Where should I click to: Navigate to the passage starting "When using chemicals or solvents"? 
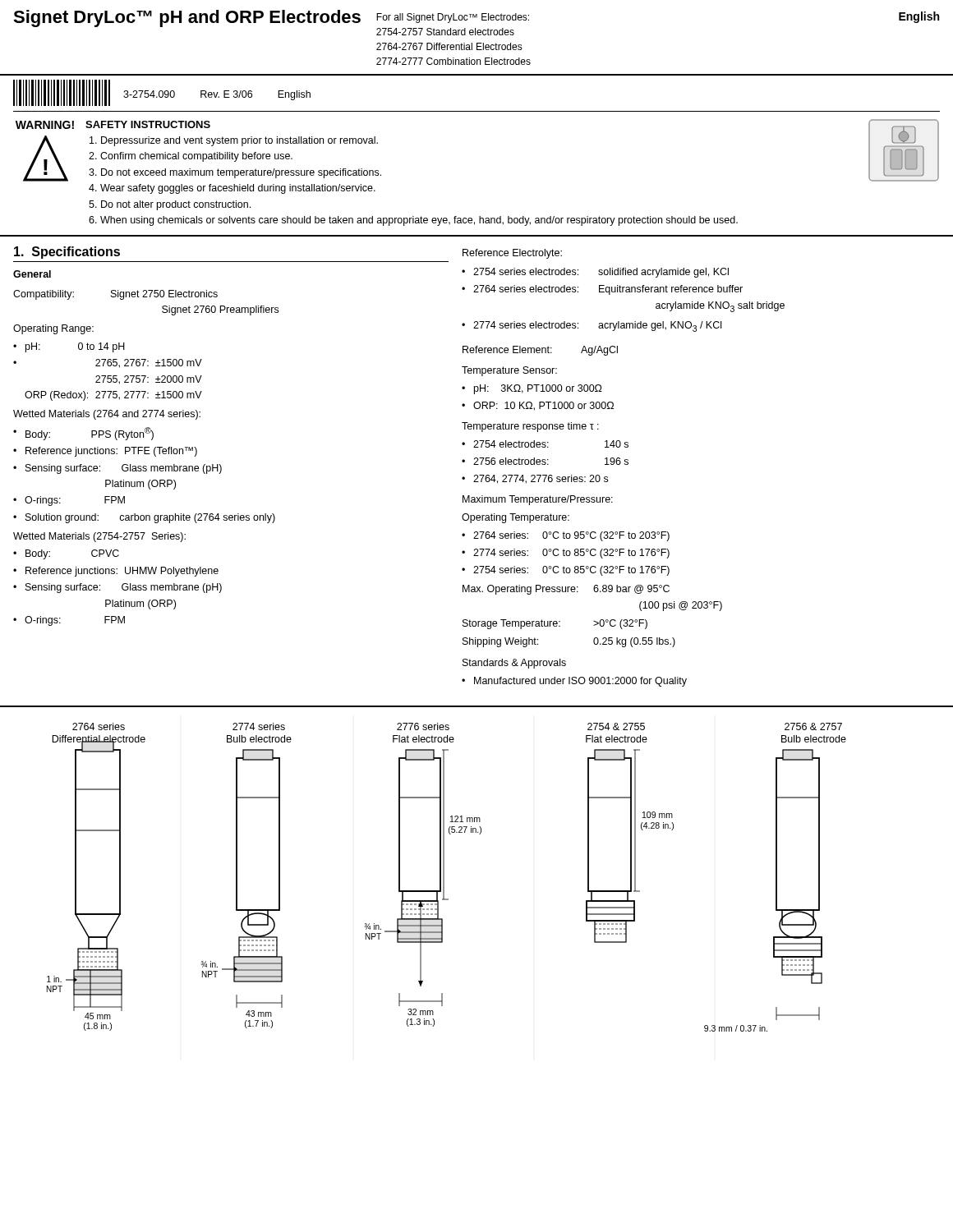click(419, 220)
